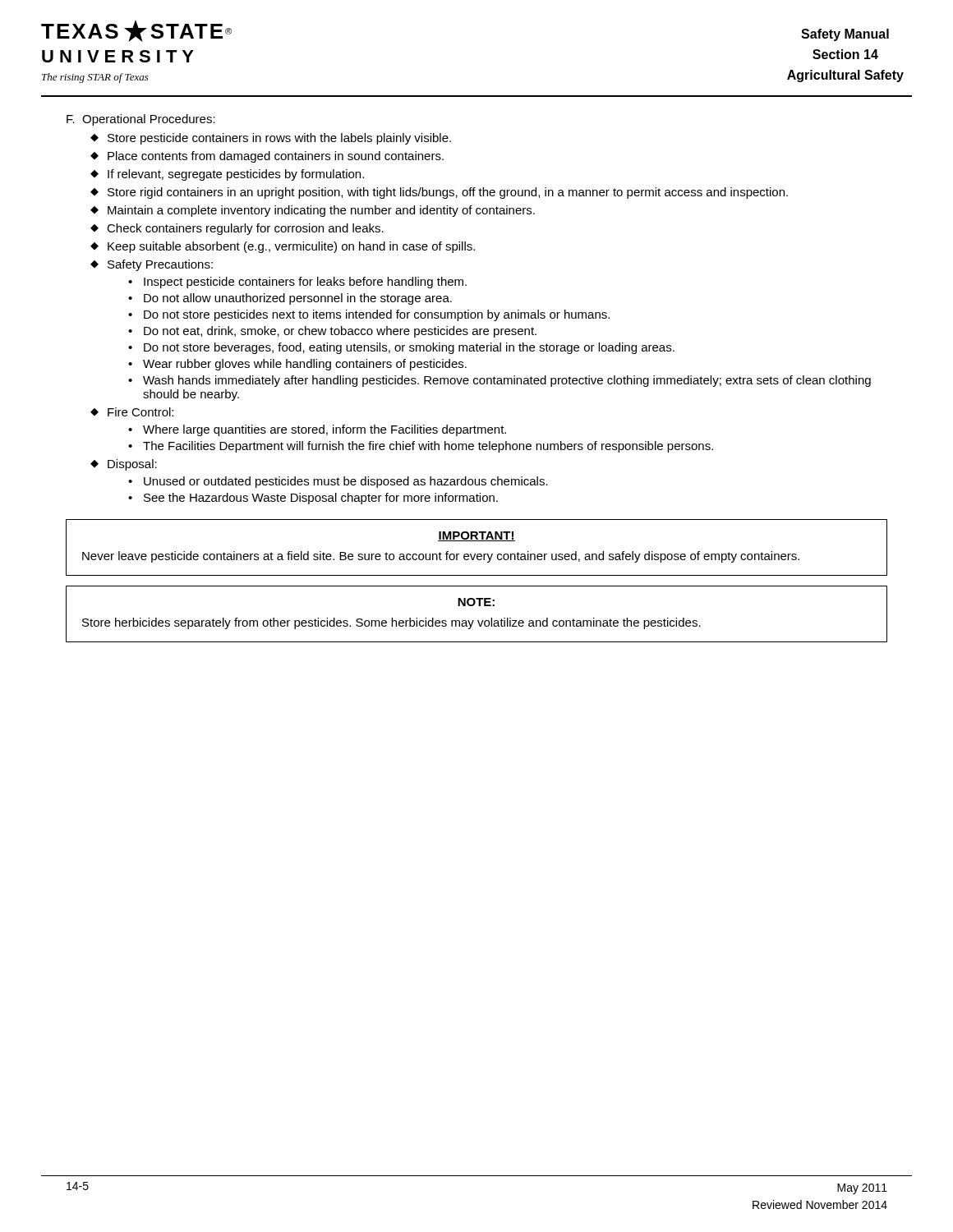Viewport: 953px width, 1232px height.
Task: Select the region starting "Keep suitable absorbent"
Action: [x=291, y=246]
